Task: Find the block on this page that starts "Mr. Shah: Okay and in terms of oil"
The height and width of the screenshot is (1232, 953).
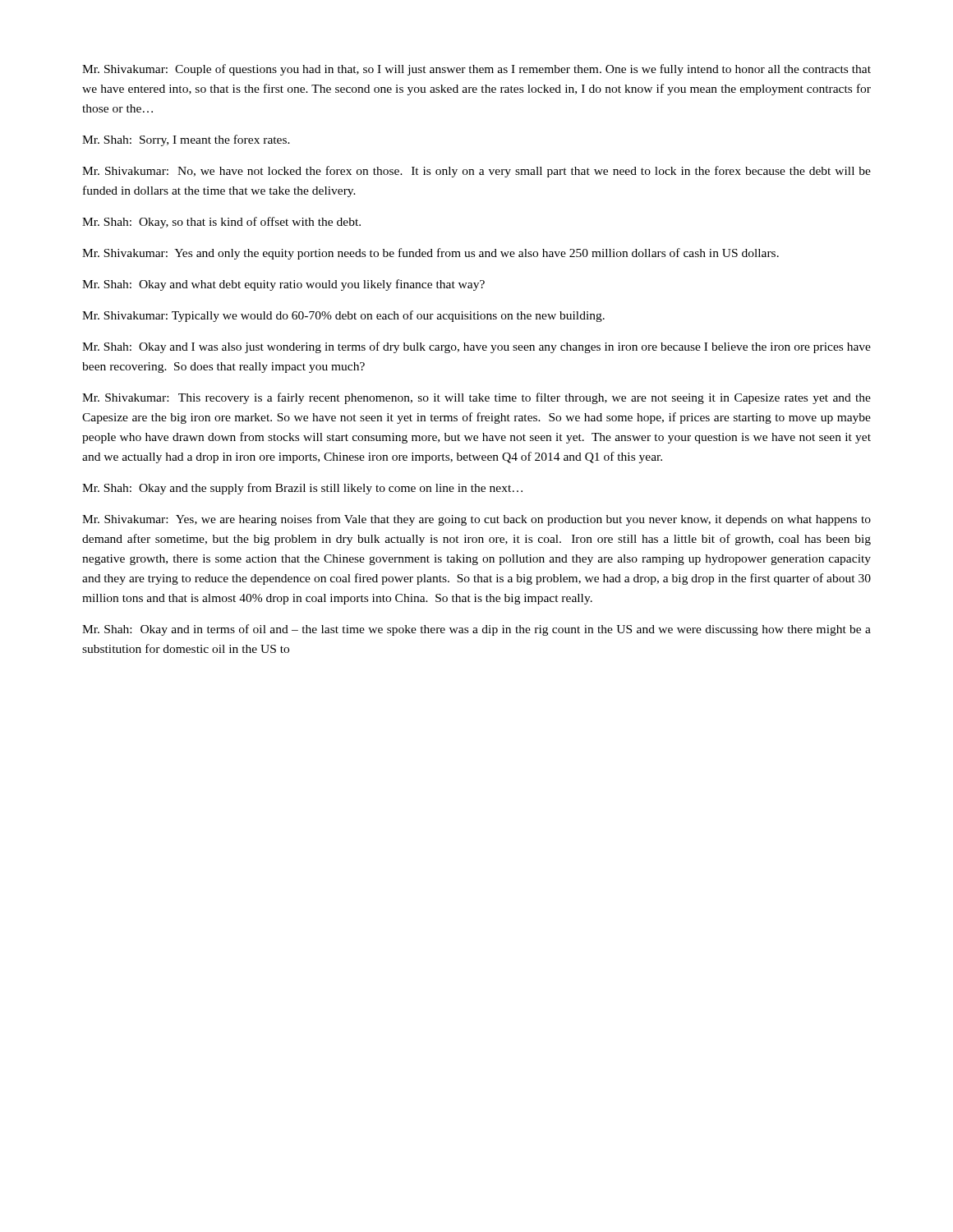Action: click(476, 639)
